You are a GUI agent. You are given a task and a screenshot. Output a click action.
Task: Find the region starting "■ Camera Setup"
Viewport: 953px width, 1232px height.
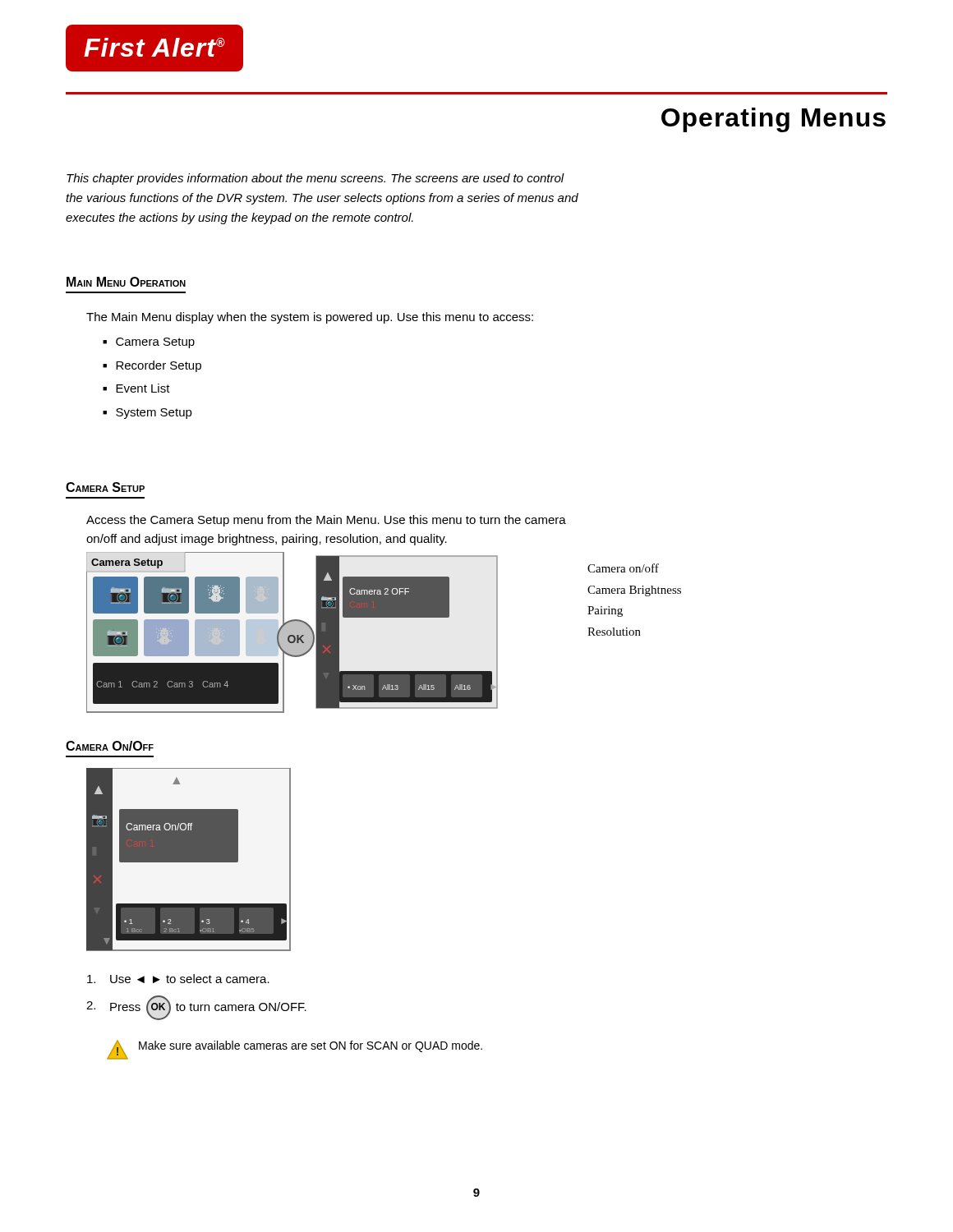click(x=149, y=342)
